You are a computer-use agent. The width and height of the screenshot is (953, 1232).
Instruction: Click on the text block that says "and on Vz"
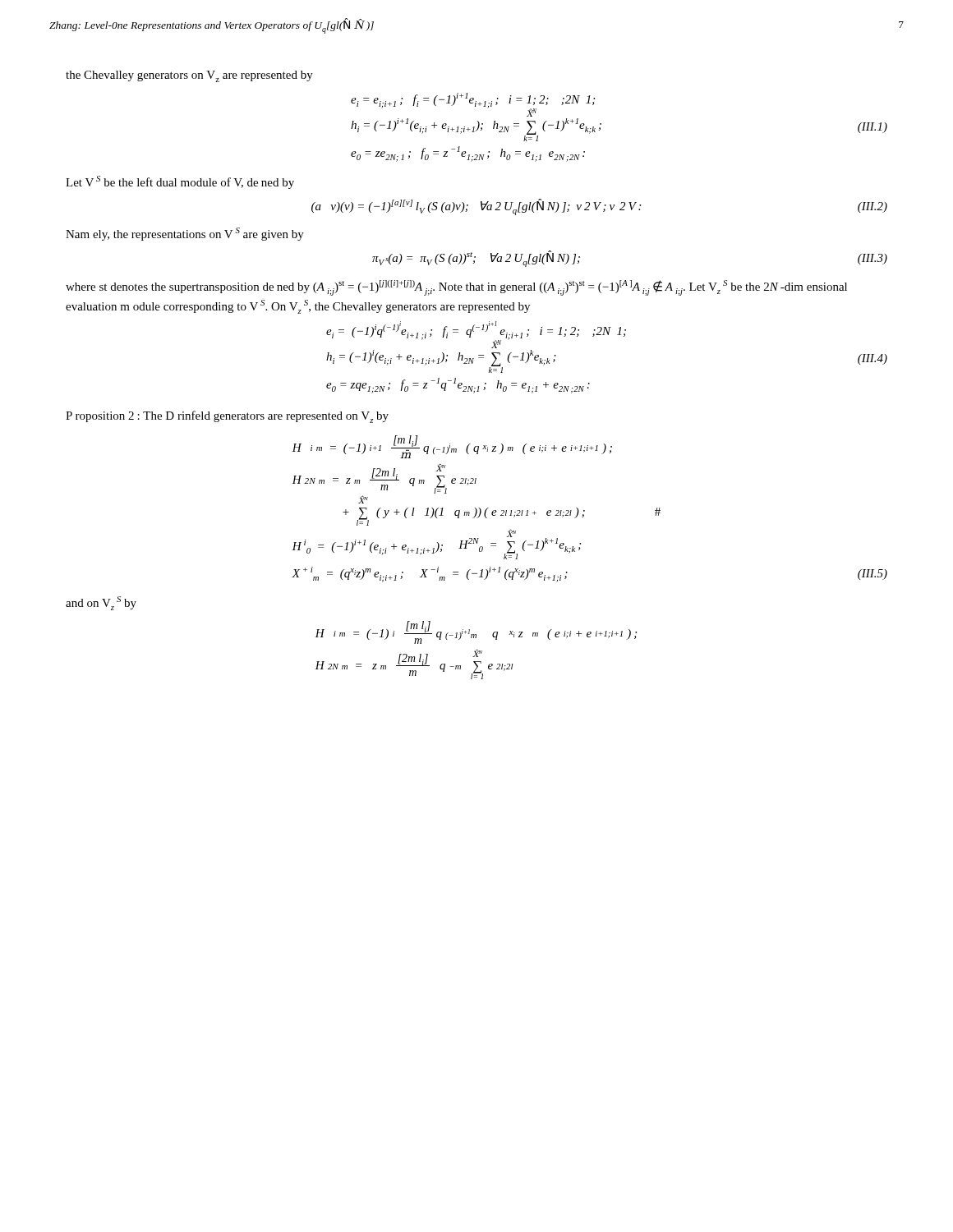point(101,603)
